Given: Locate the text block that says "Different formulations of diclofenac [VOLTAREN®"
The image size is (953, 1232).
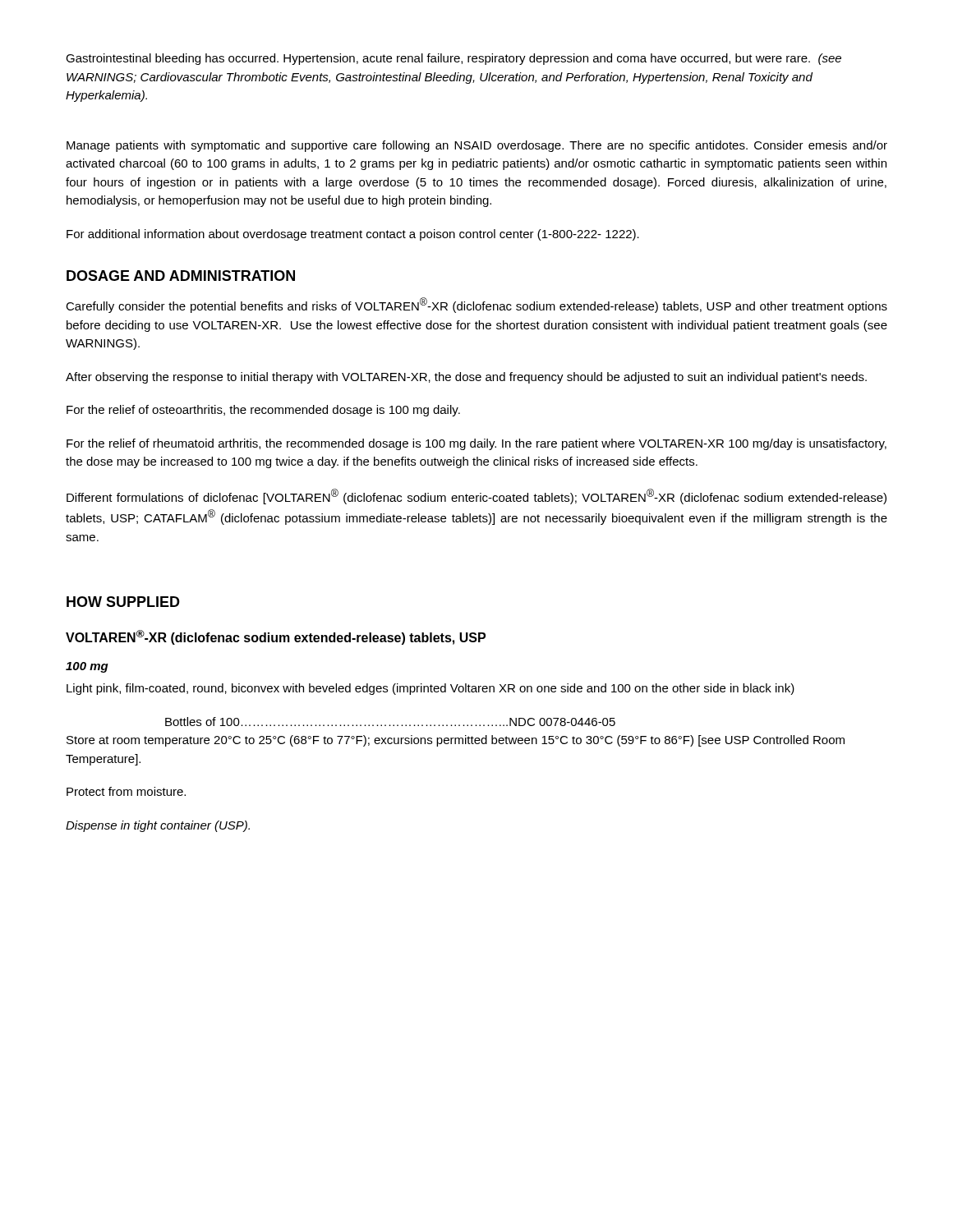Looking at the screenshot, I should coord(476,515).
